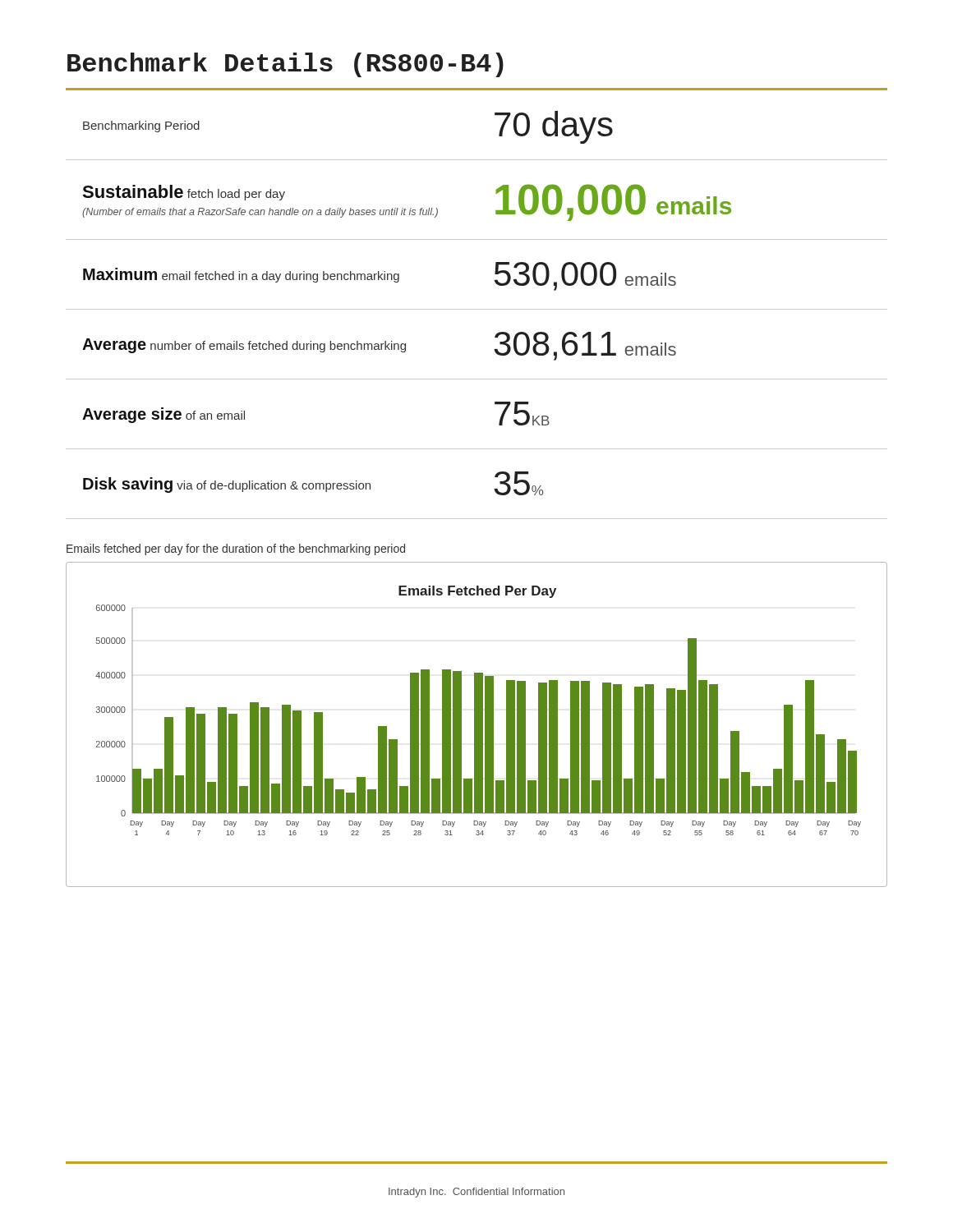
Task: Click a bar chart
Action: click(476, 724)
